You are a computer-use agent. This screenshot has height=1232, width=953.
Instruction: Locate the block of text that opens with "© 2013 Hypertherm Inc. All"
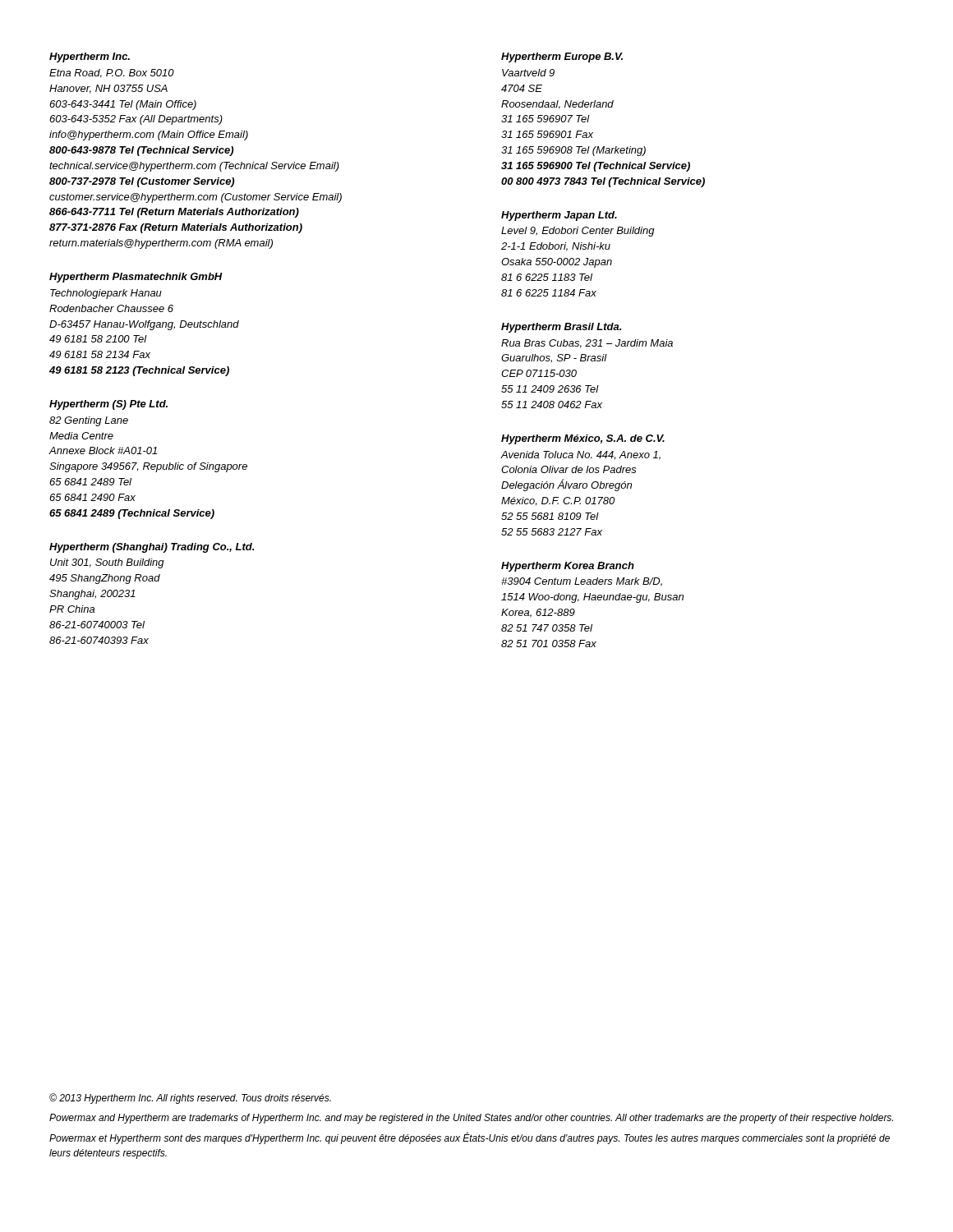476,1126
